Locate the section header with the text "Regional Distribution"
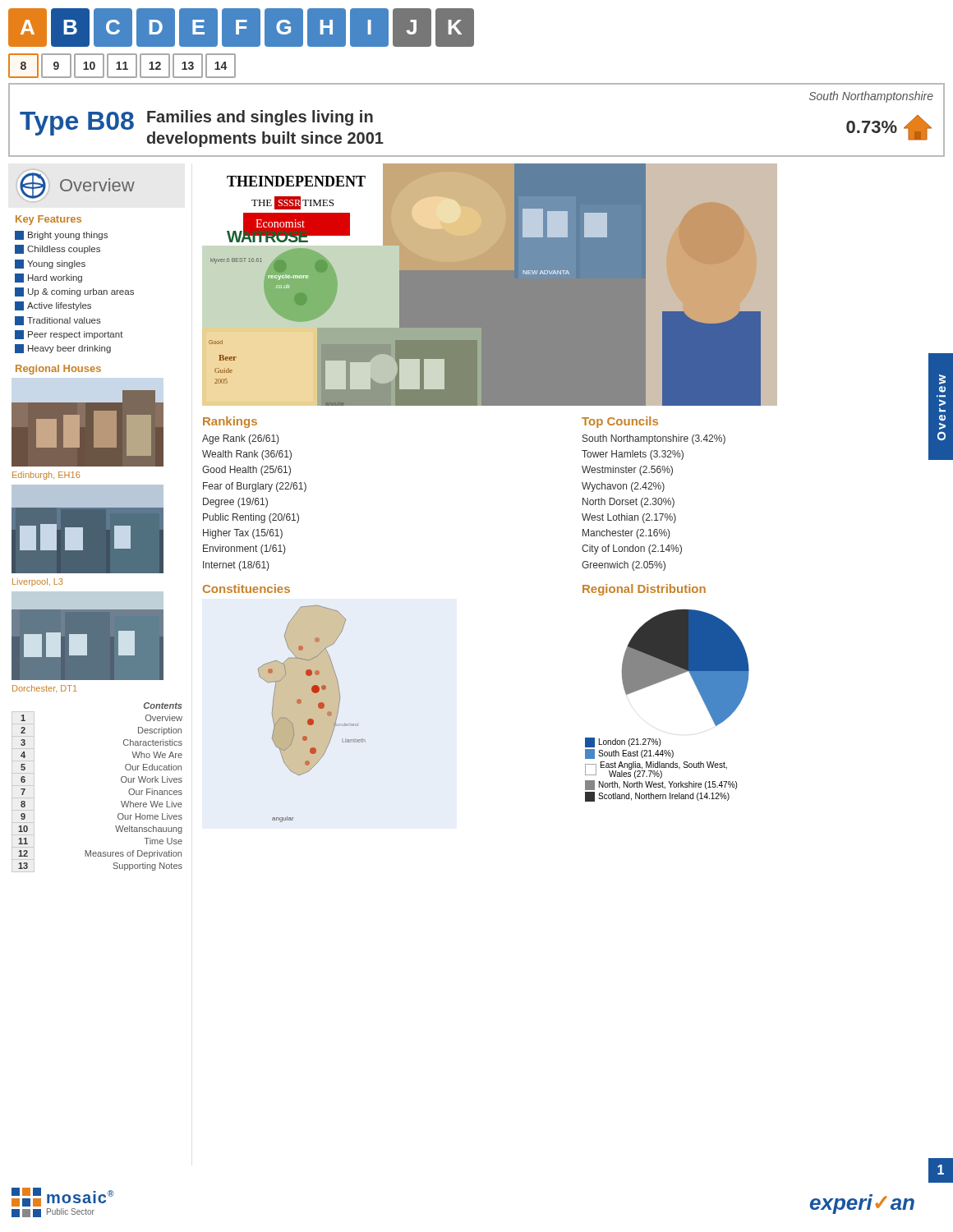 (644, 588)
